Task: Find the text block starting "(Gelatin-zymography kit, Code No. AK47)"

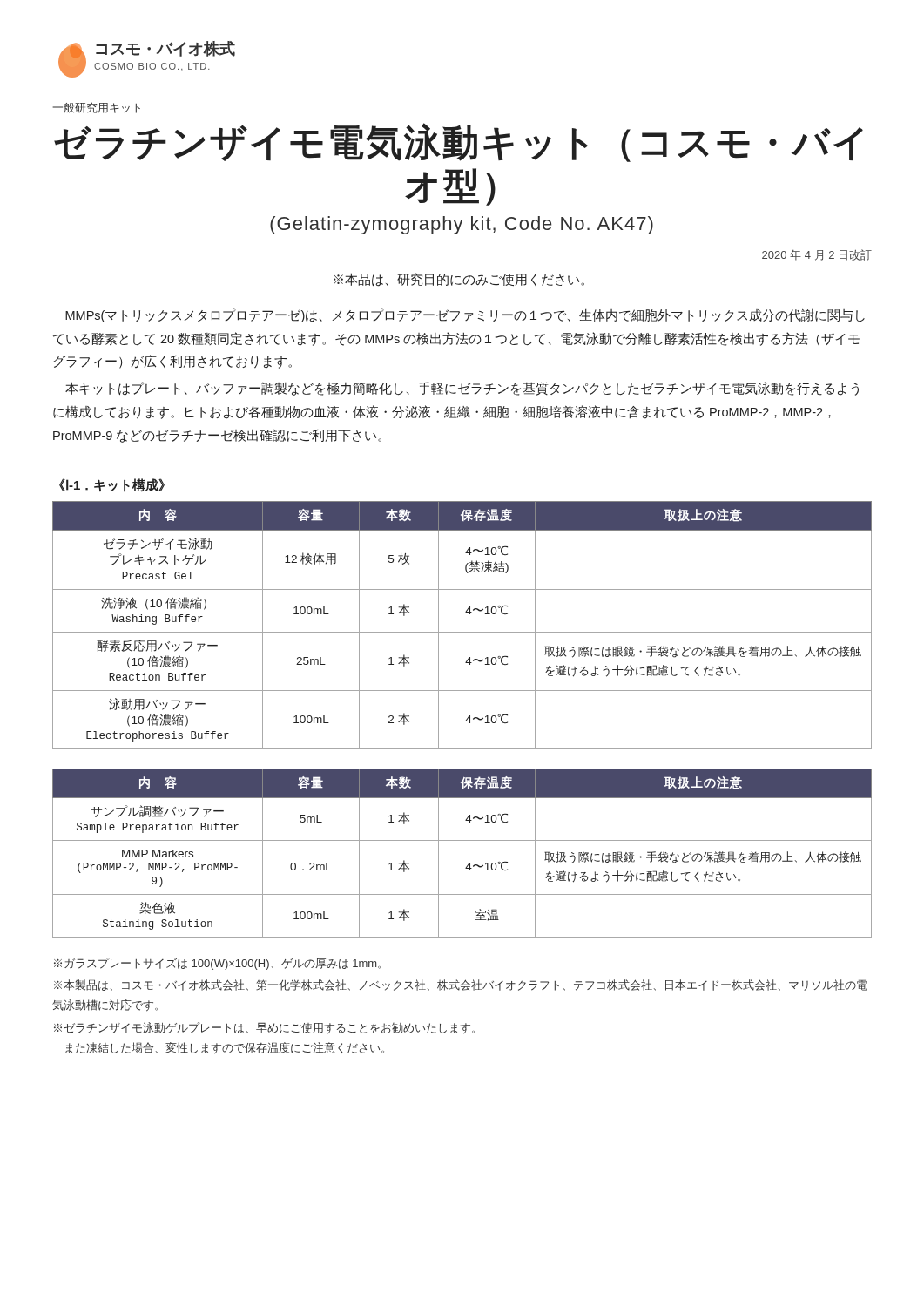Action: (x=462, y=223)
